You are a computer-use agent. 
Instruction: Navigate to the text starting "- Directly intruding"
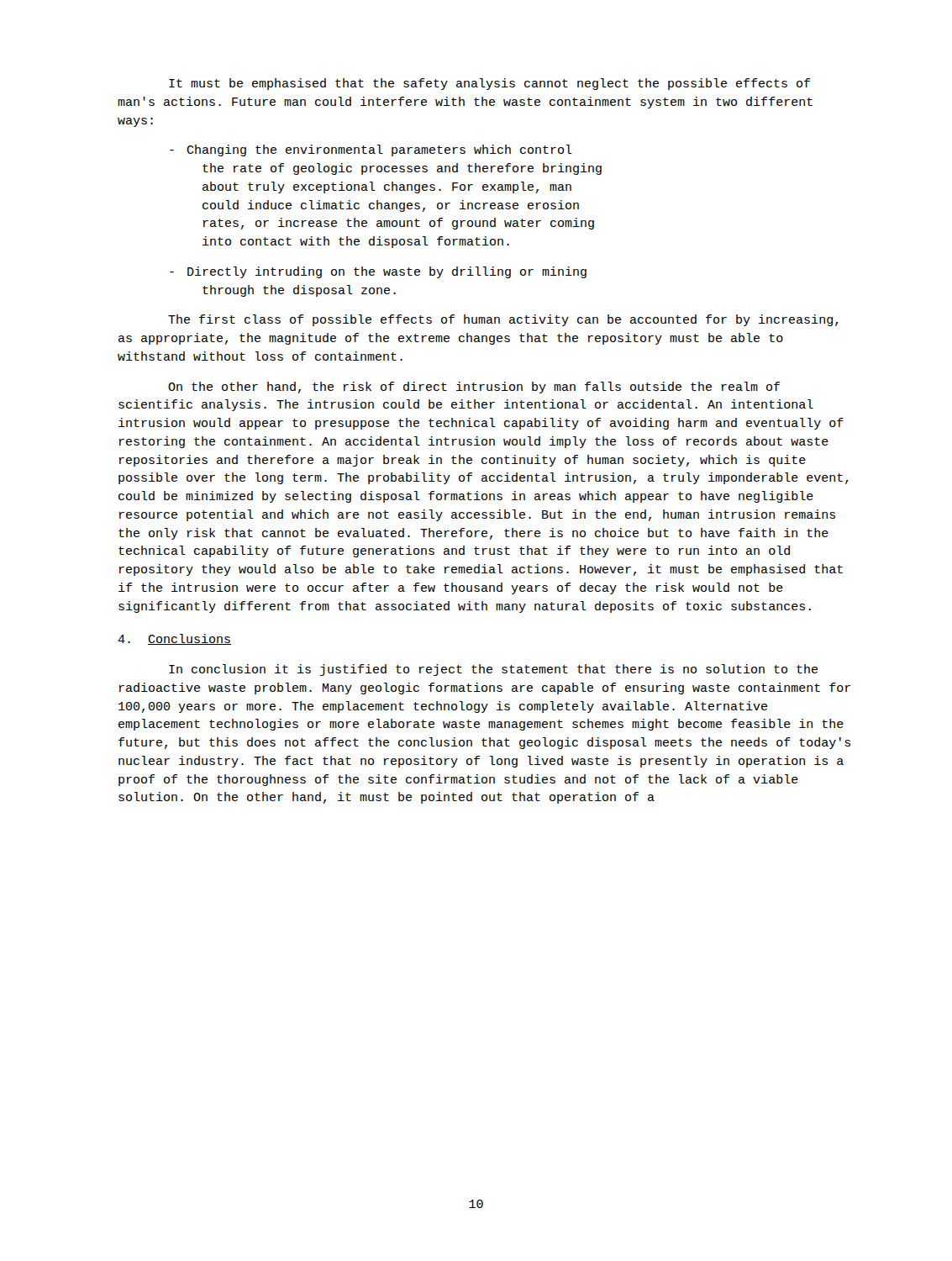coord(512,282)
